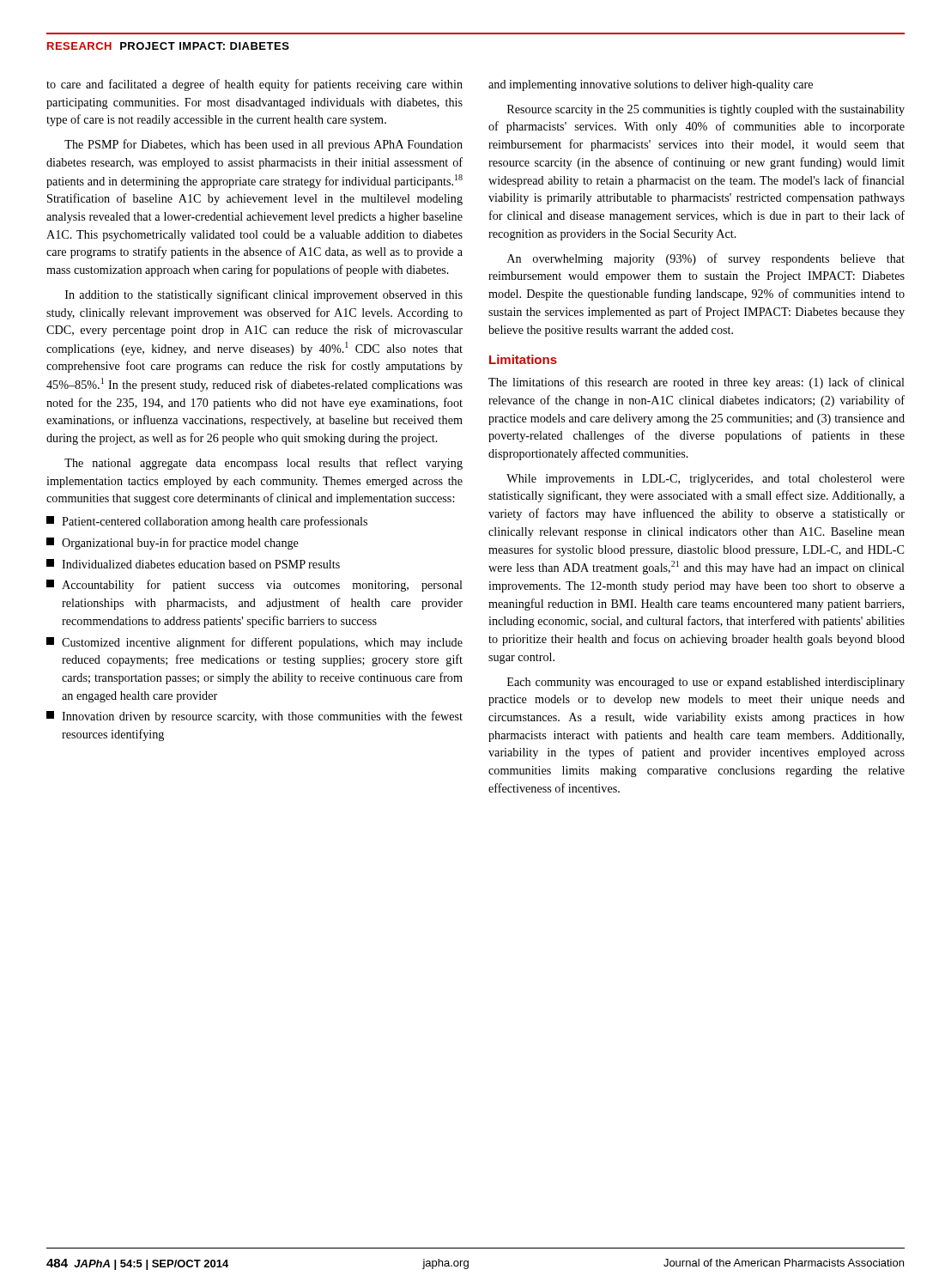The image size is (951, 1288).
Task: Point to the text starting "Resource scarcity in the 25 communities"
Action: [697, 171]
